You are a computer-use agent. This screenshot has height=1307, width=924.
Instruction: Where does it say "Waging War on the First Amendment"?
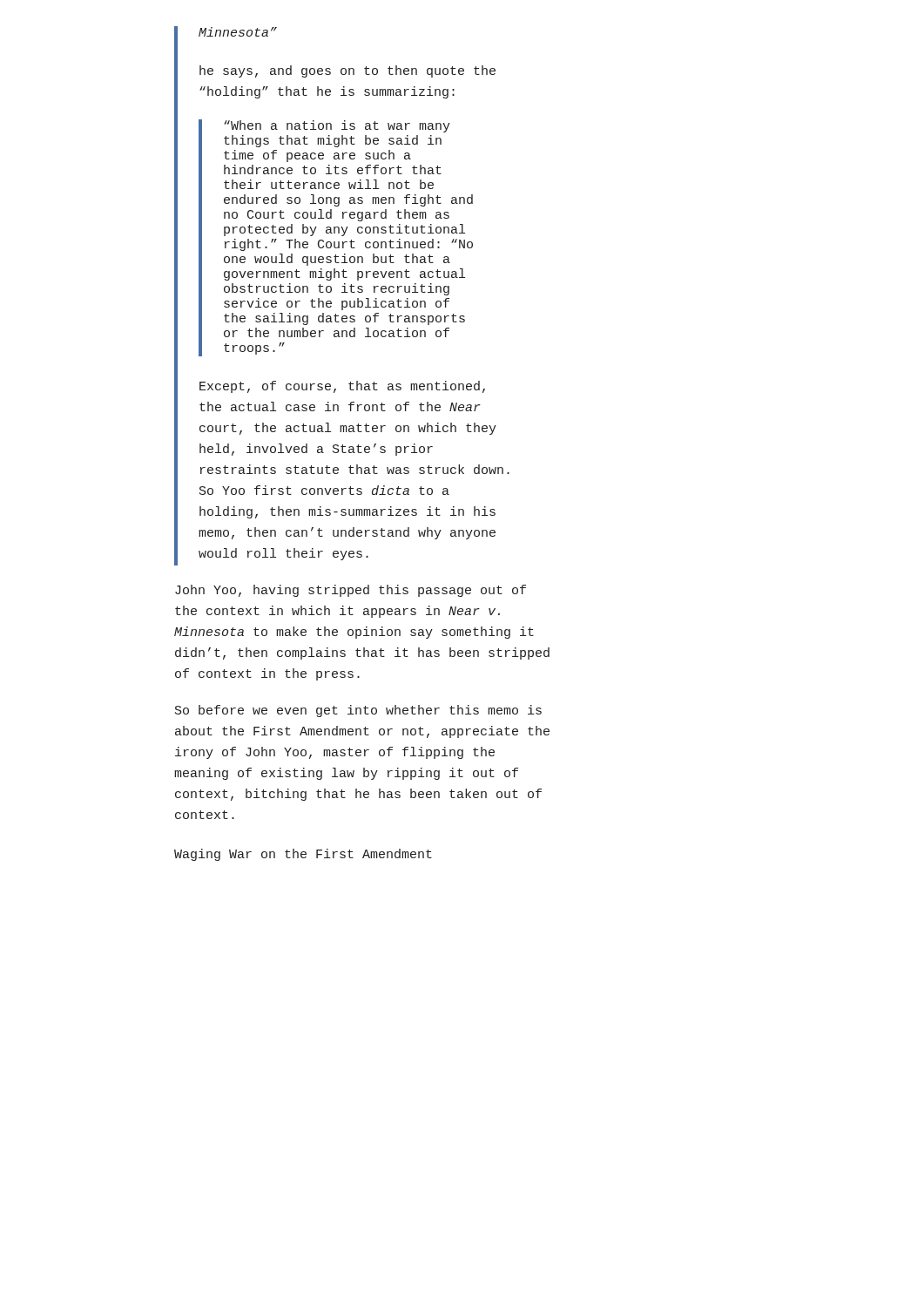tap(304, 855)
